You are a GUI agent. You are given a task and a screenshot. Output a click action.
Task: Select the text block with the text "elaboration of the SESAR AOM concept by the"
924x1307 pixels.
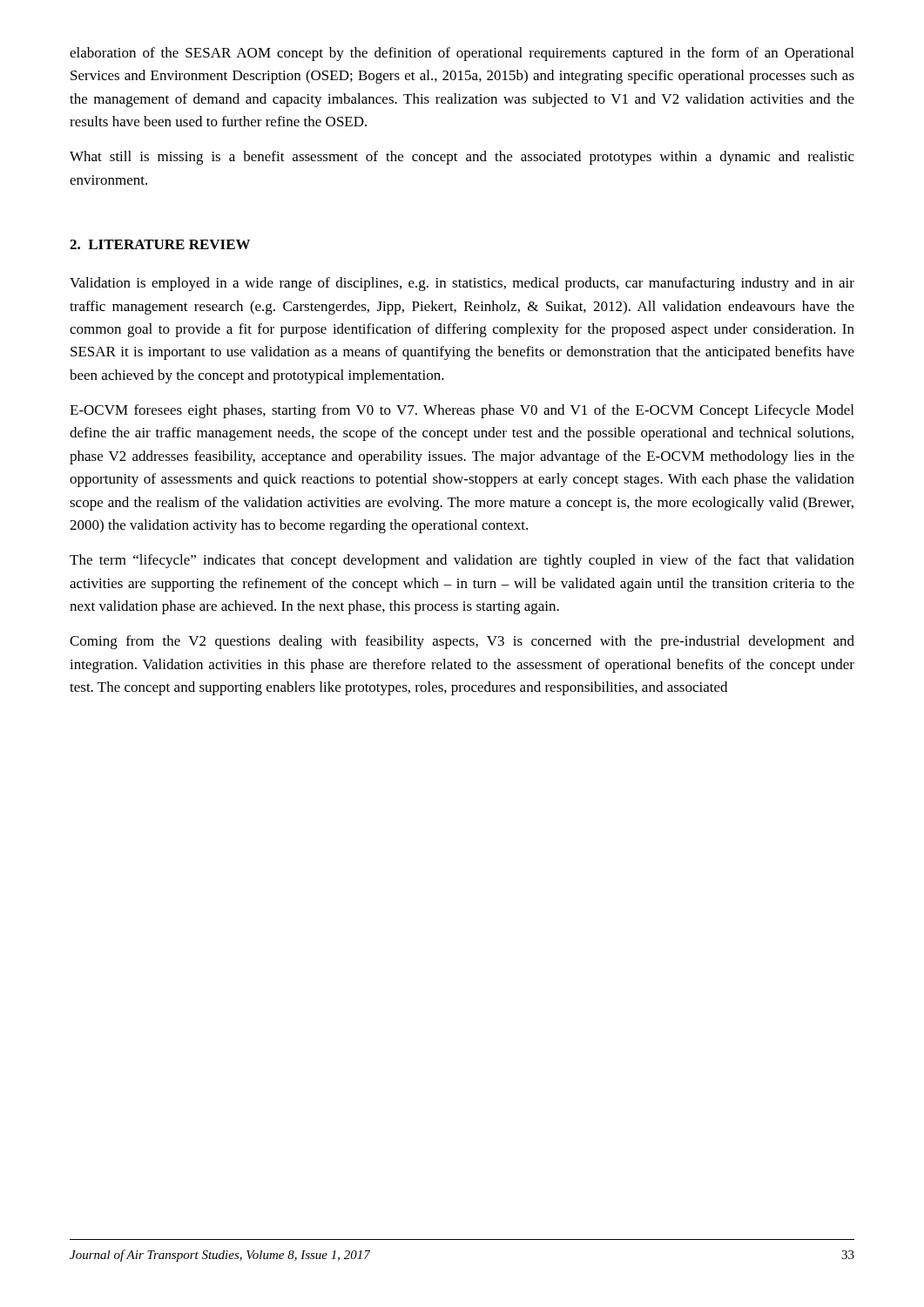pyautogui.click(x=462, y=88)
